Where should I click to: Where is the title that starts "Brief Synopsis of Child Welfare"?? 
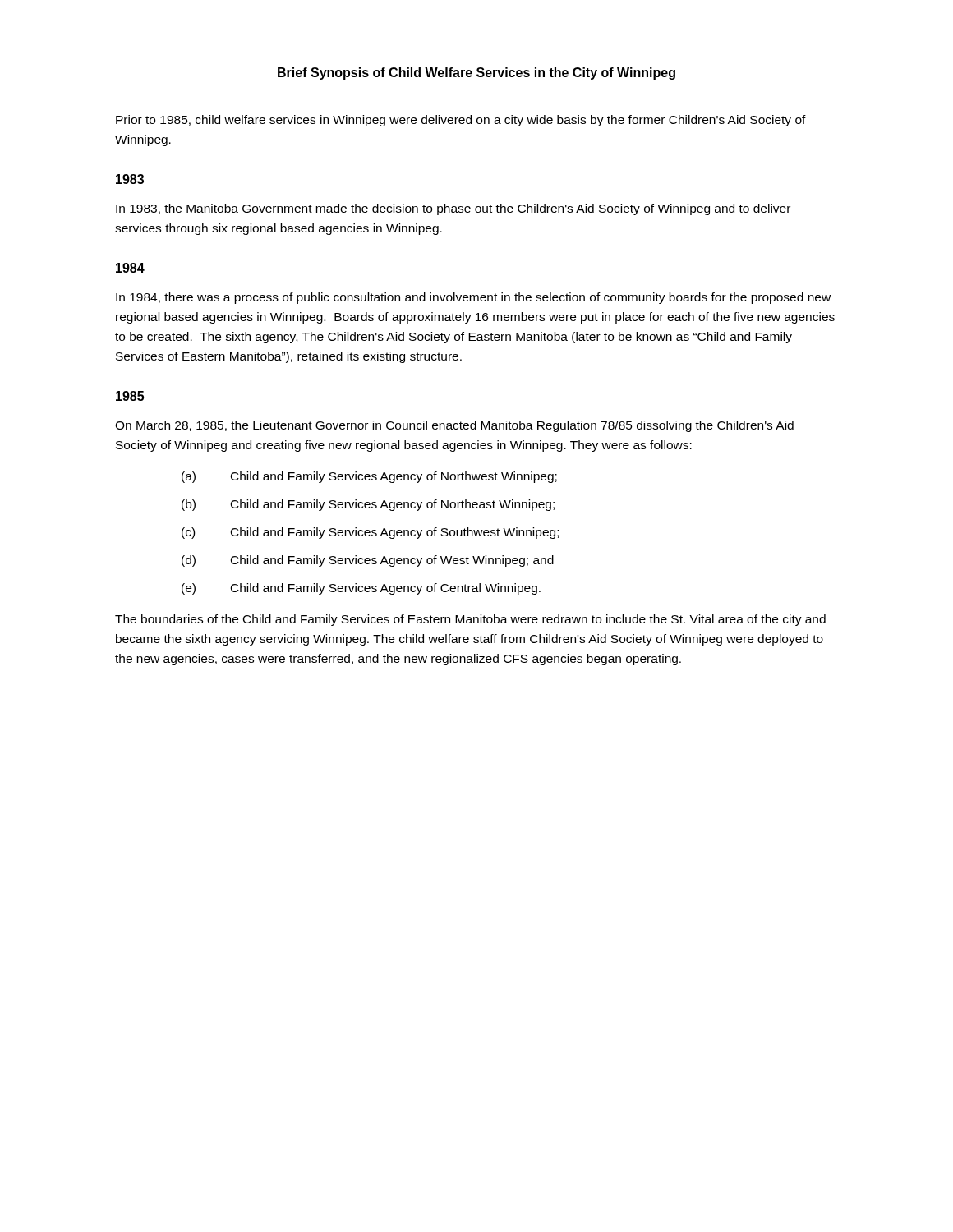tap(476, 73)
